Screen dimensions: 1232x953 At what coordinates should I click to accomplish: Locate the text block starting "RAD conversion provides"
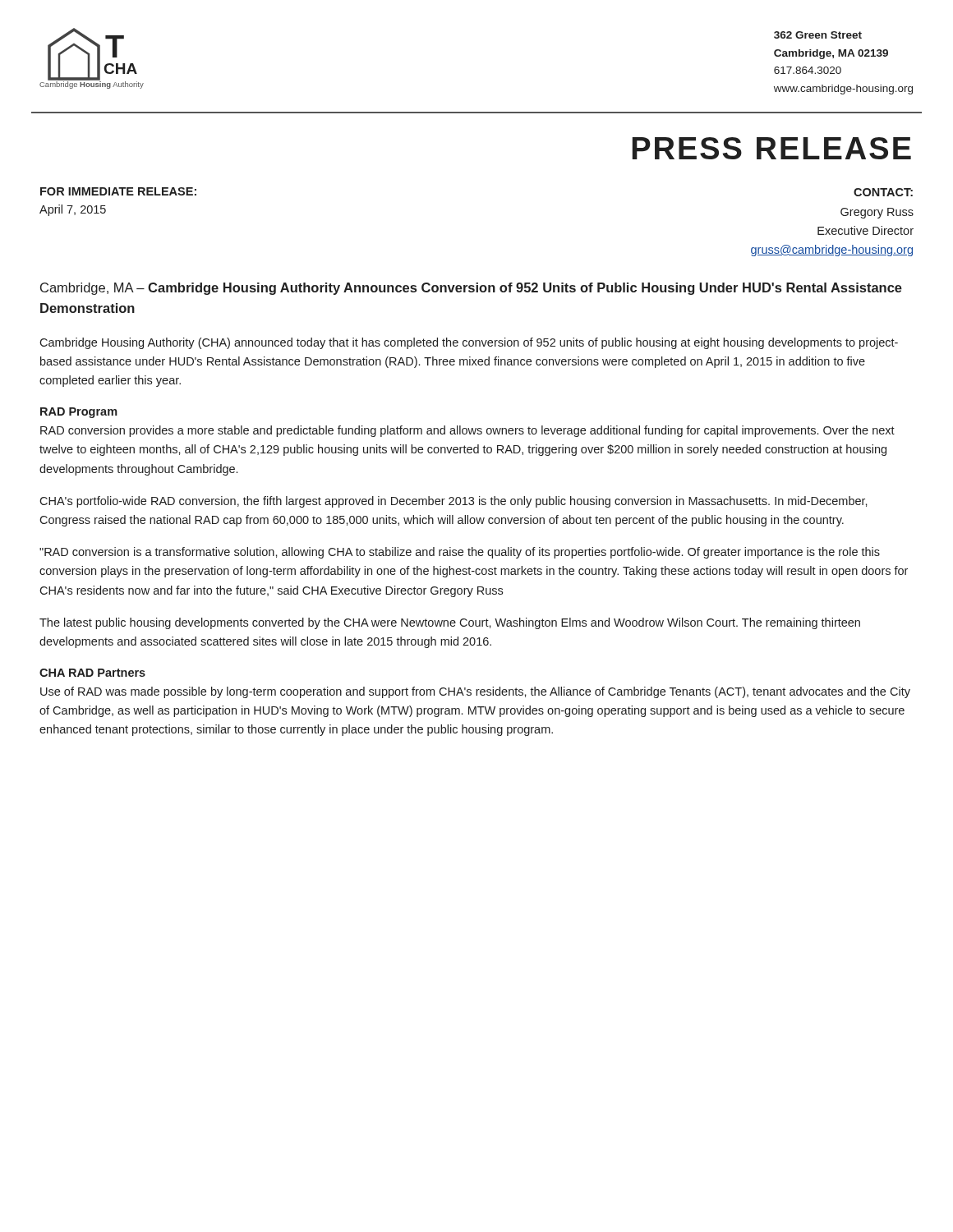coord(467,450)
